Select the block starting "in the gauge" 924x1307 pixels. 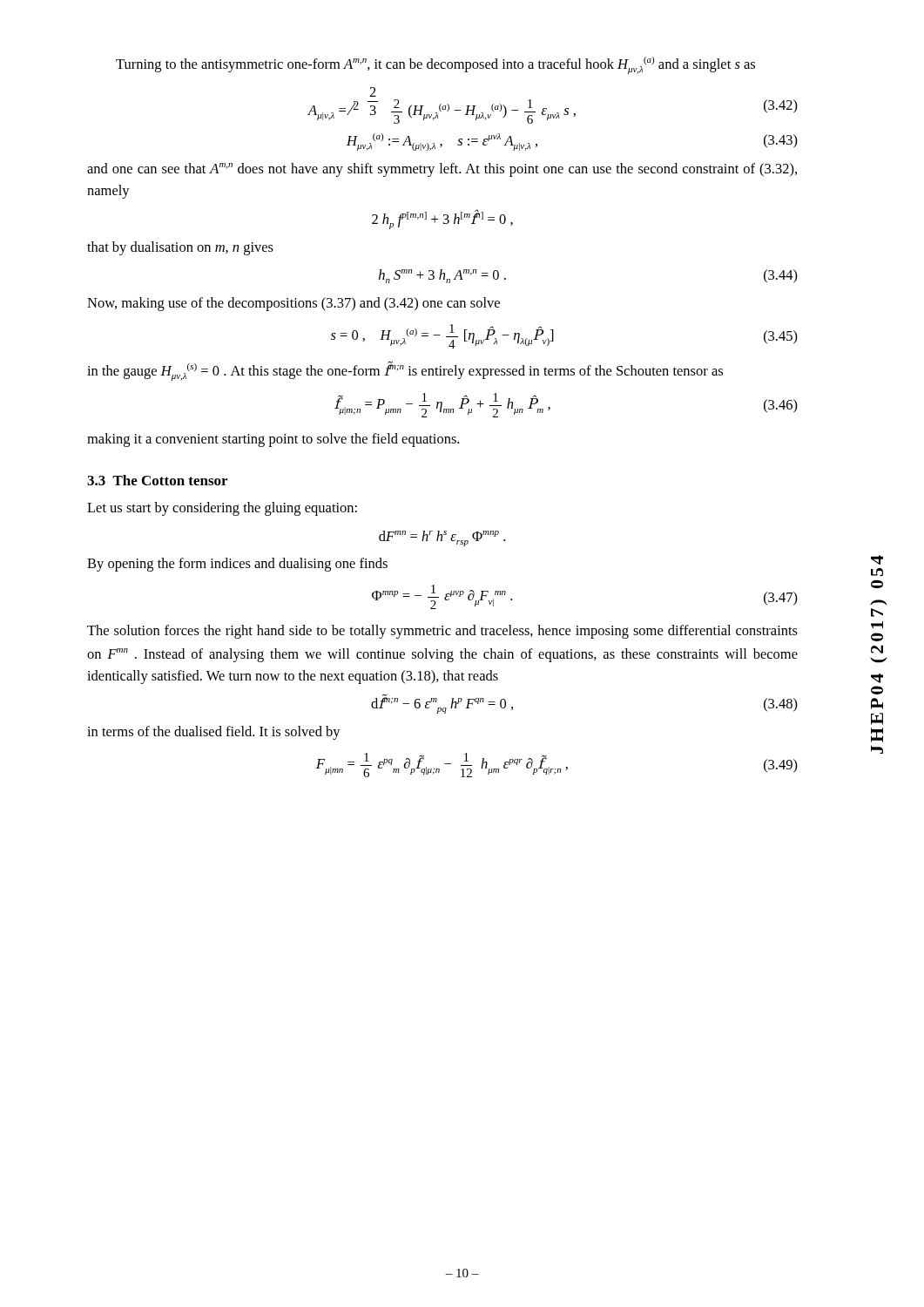point(405,370)
